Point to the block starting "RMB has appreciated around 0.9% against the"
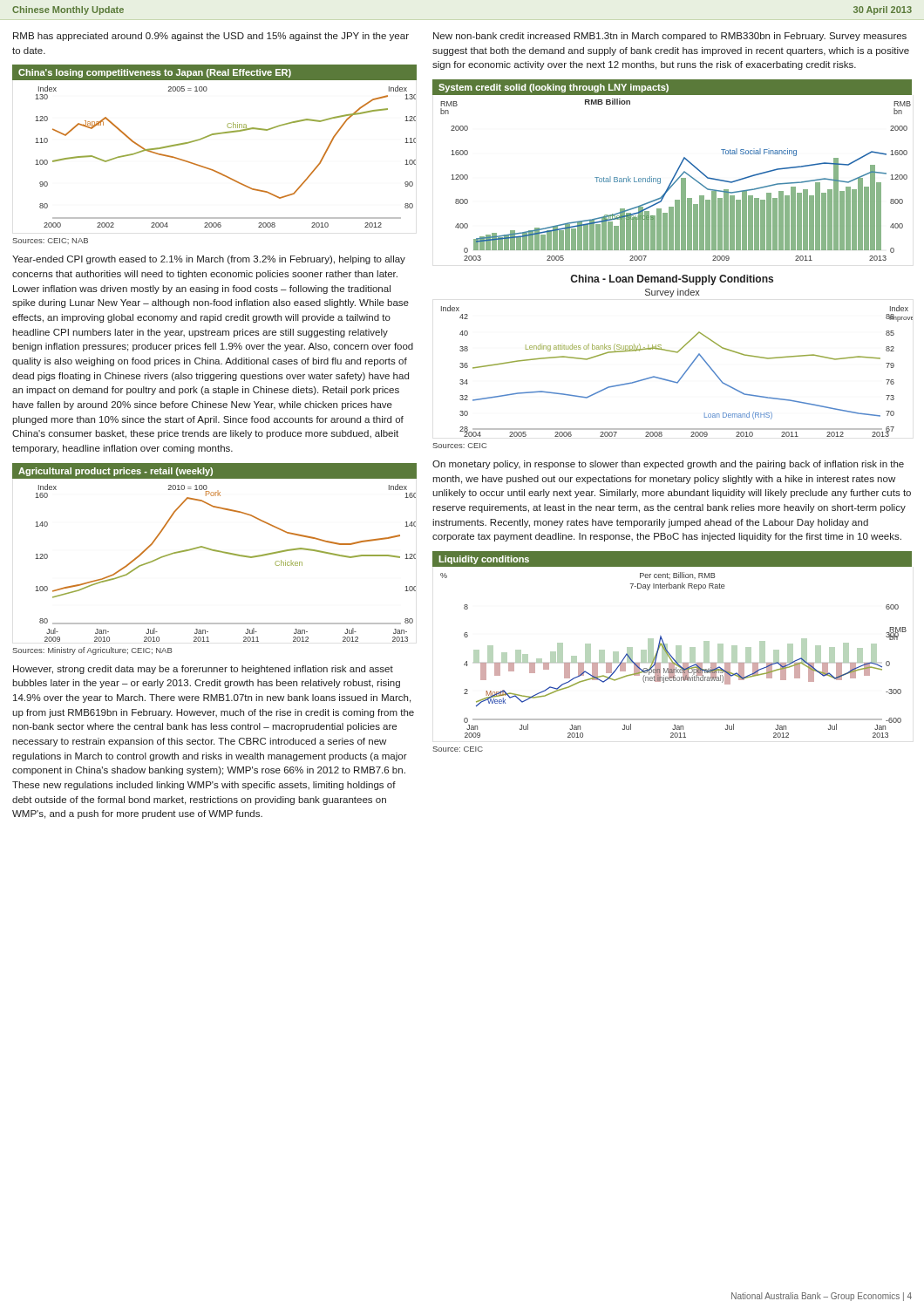 210,43
